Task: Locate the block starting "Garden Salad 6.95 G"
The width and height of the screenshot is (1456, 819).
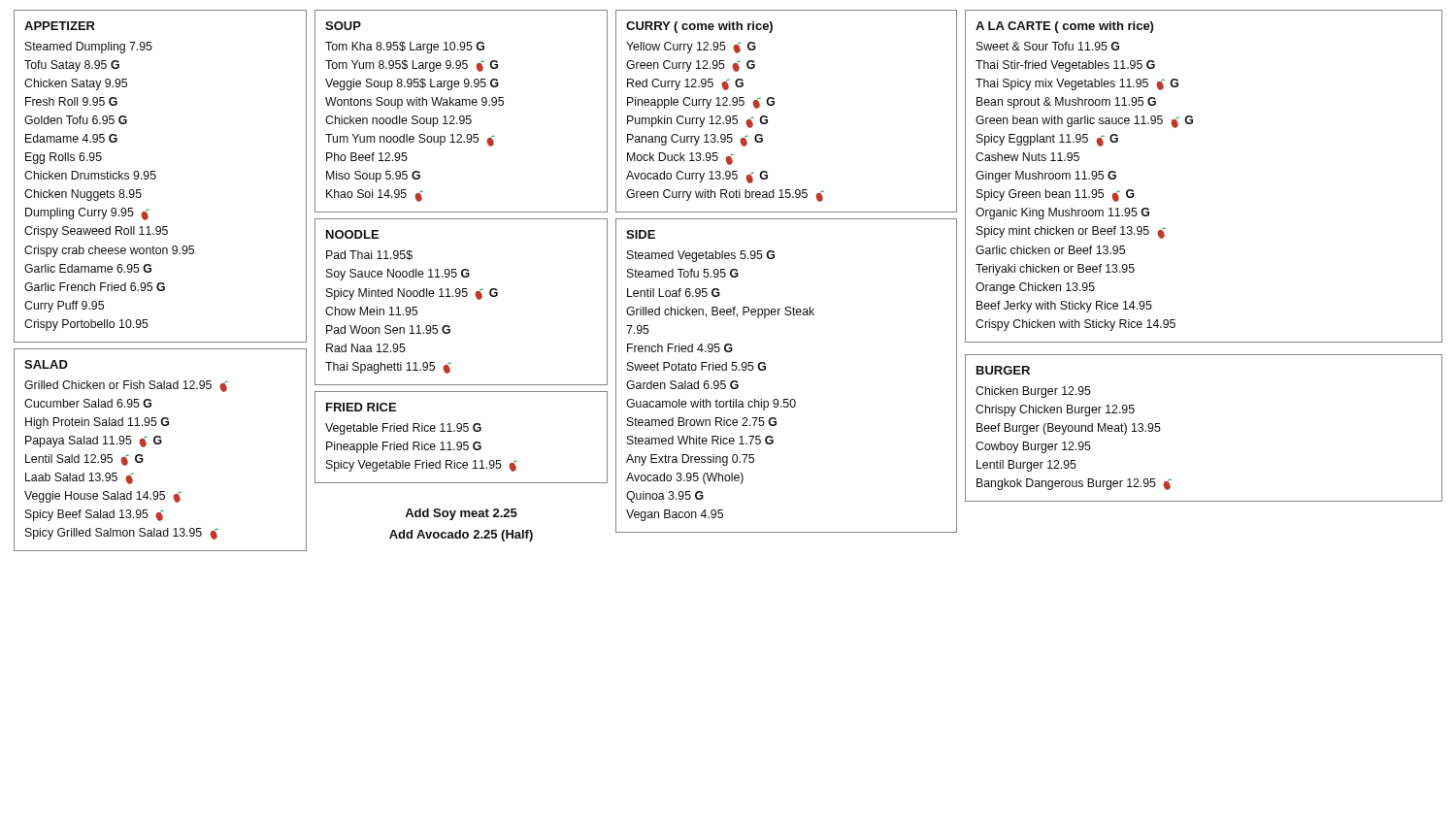Action: 682,385
